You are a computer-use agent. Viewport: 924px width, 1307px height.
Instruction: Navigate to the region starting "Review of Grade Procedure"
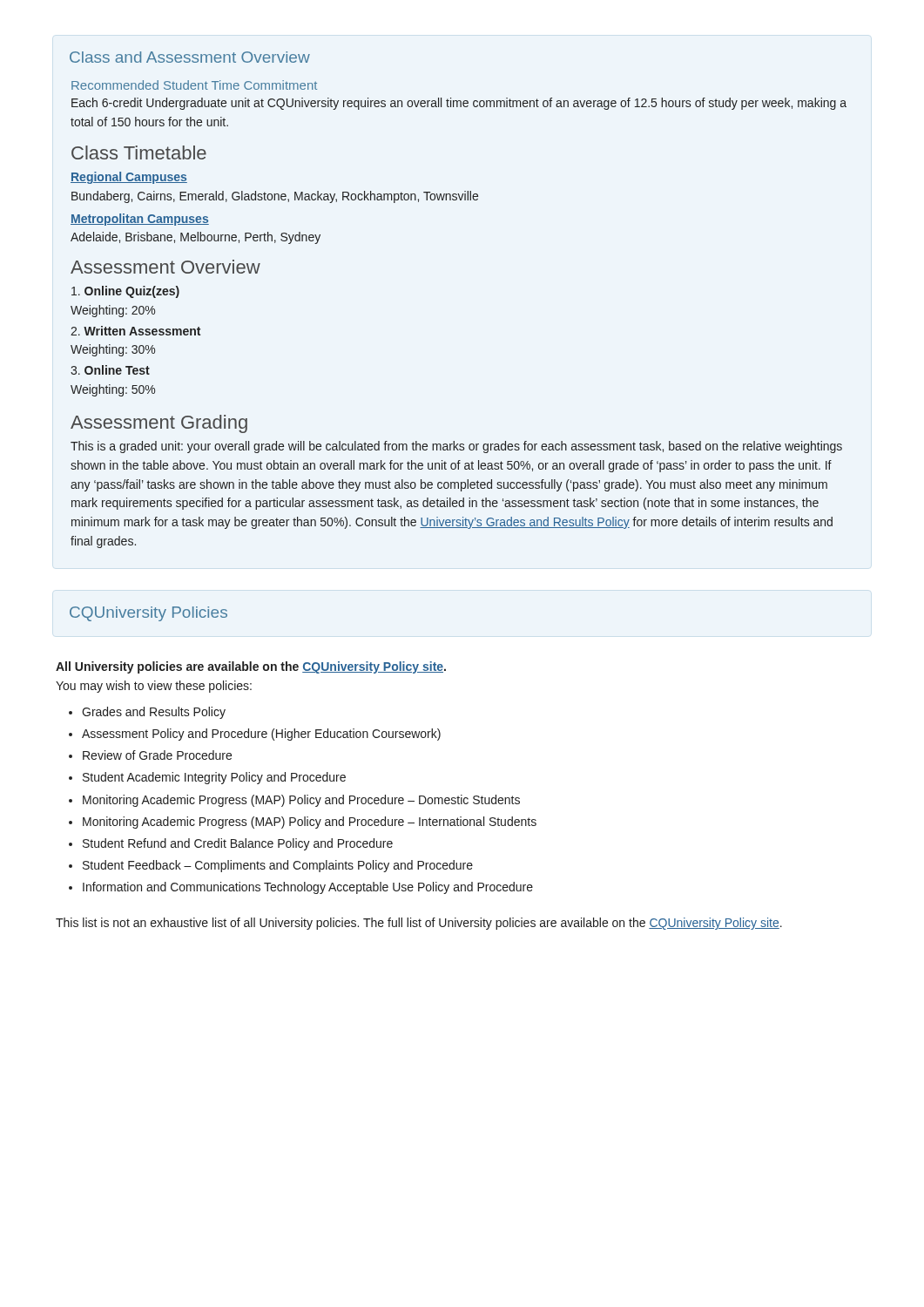pyautogui.click(x=157, y=756)
